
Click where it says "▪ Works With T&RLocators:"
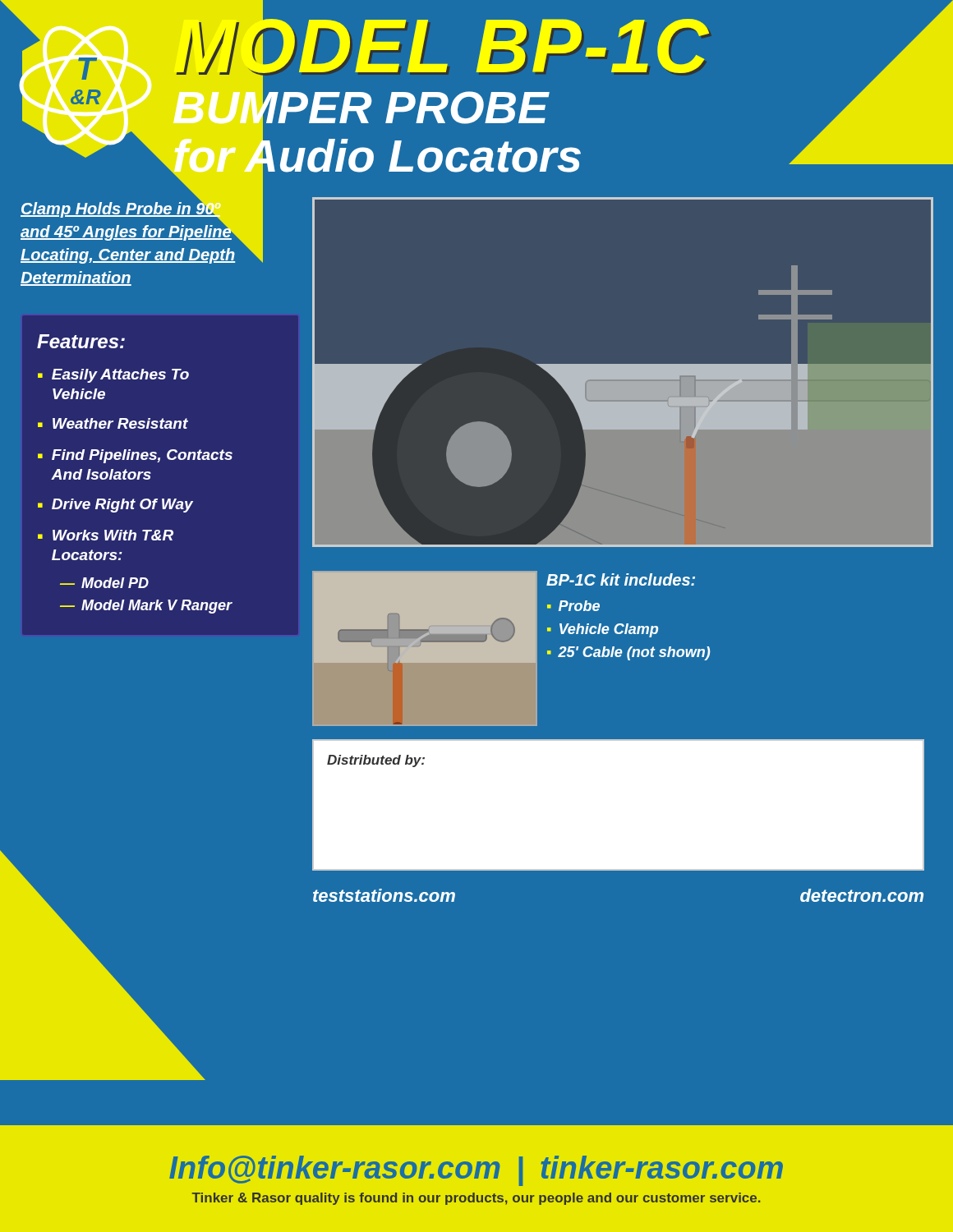(105, 545)
